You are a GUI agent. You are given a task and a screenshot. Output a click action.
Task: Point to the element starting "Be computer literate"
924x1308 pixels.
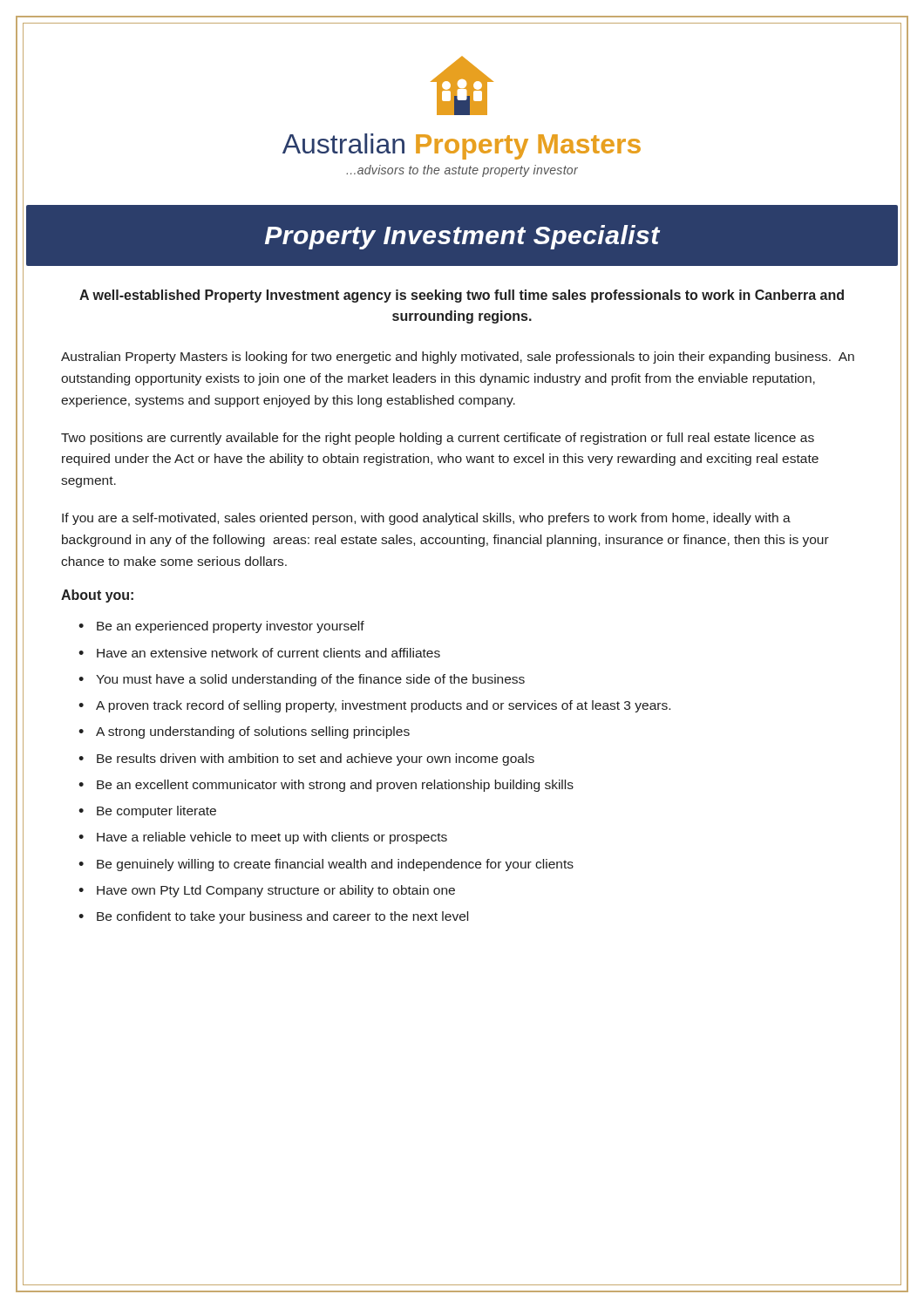coord(156,811)
